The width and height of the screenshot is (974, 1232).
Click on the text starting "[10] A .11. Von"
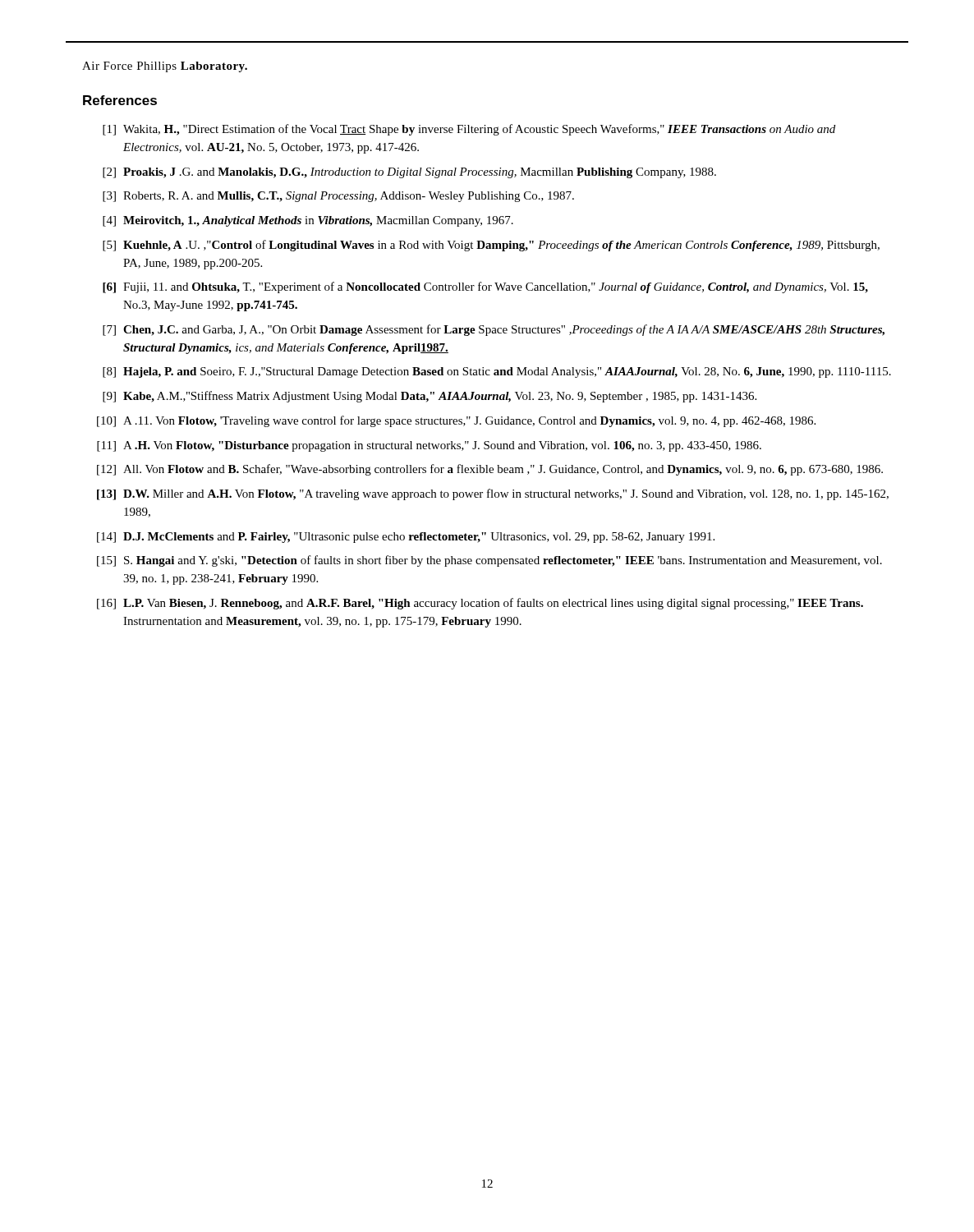[x=487, y=421]
